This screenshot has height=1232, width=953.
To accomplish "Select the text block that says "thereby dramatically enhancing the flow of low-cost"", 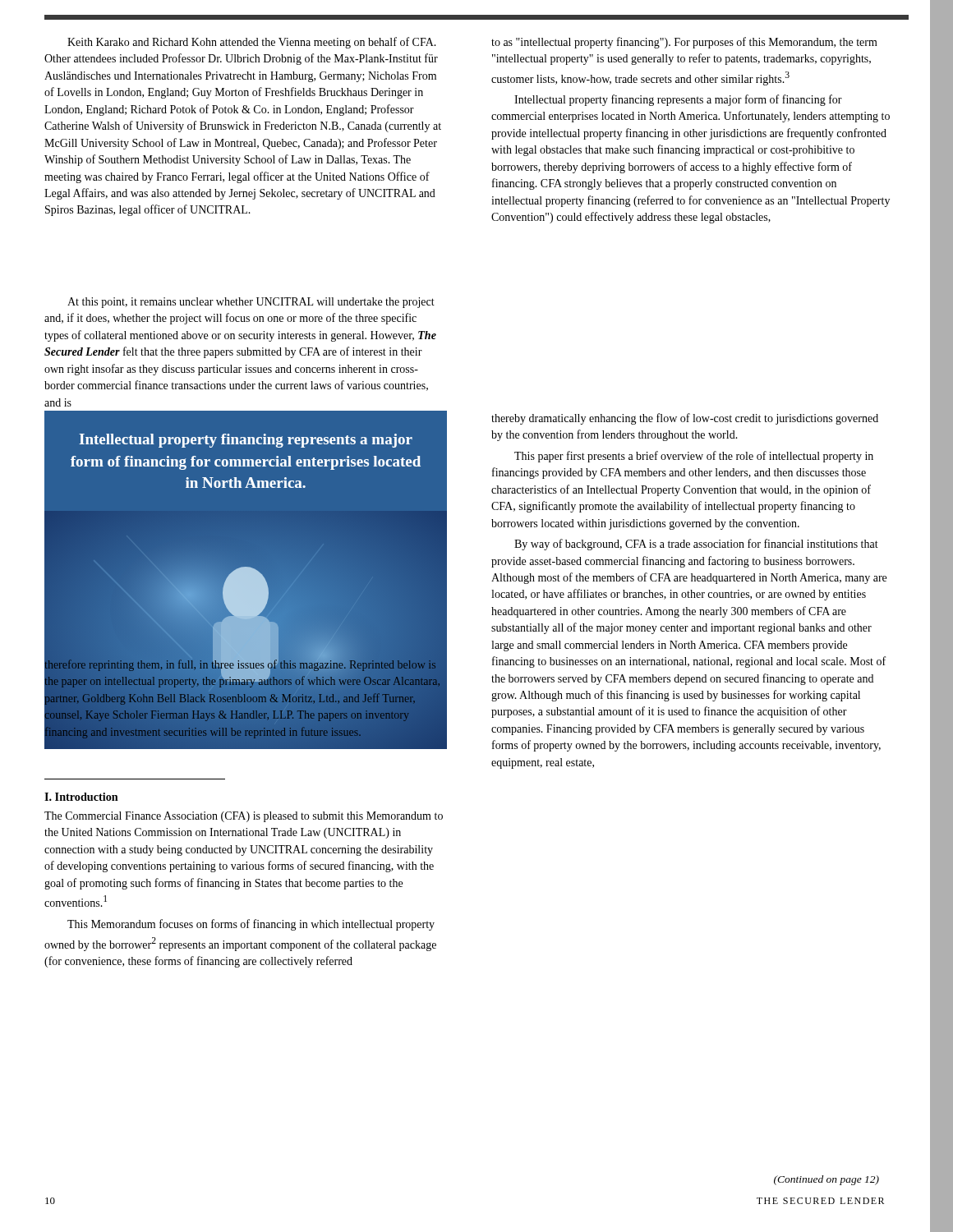I will [x=691, y=591].
